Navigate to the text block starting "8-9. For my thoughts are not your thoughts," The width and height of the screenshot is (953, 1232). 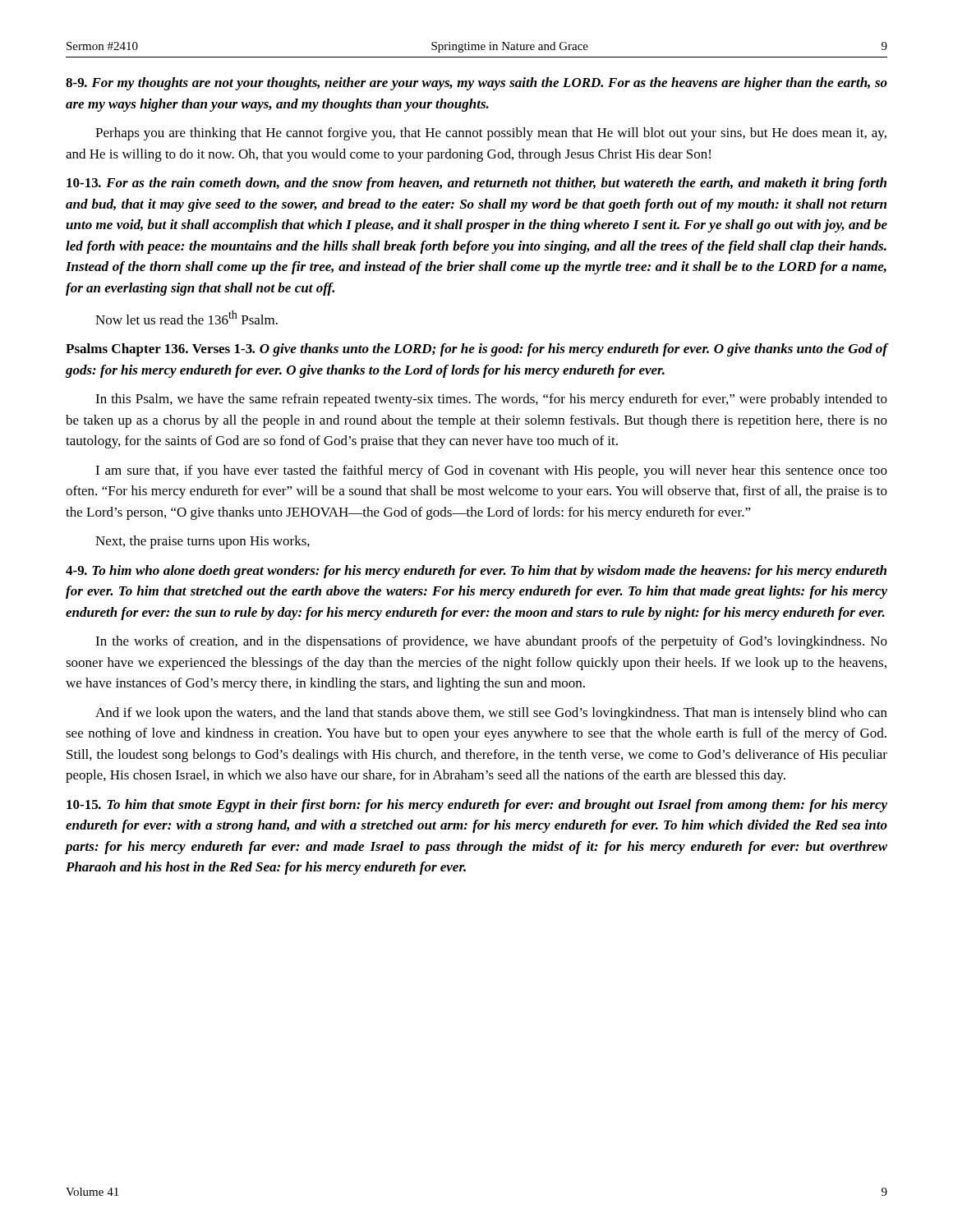[476, 93]
